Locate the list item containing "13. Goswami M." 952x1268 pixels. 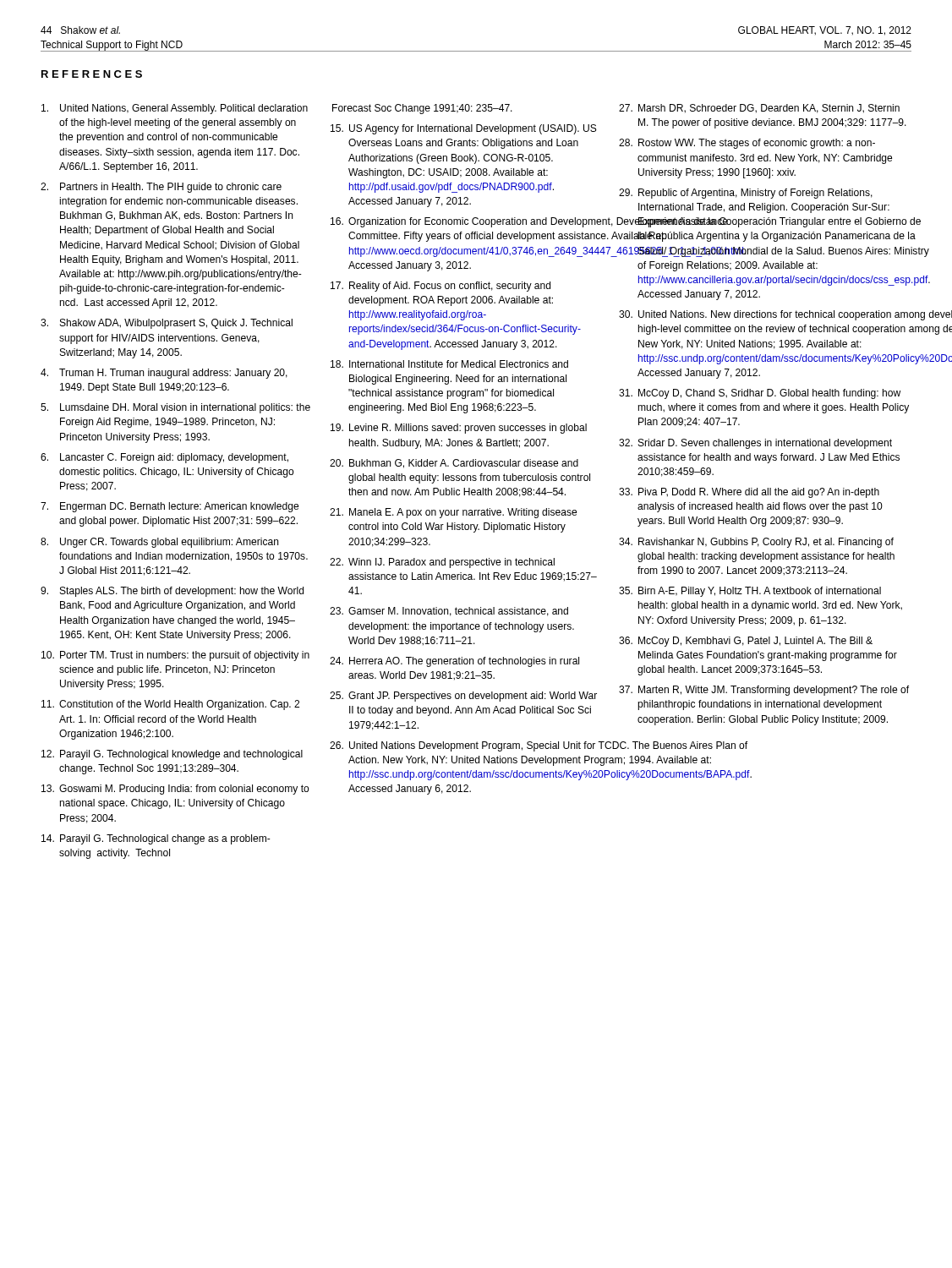(x=176, y=804)
